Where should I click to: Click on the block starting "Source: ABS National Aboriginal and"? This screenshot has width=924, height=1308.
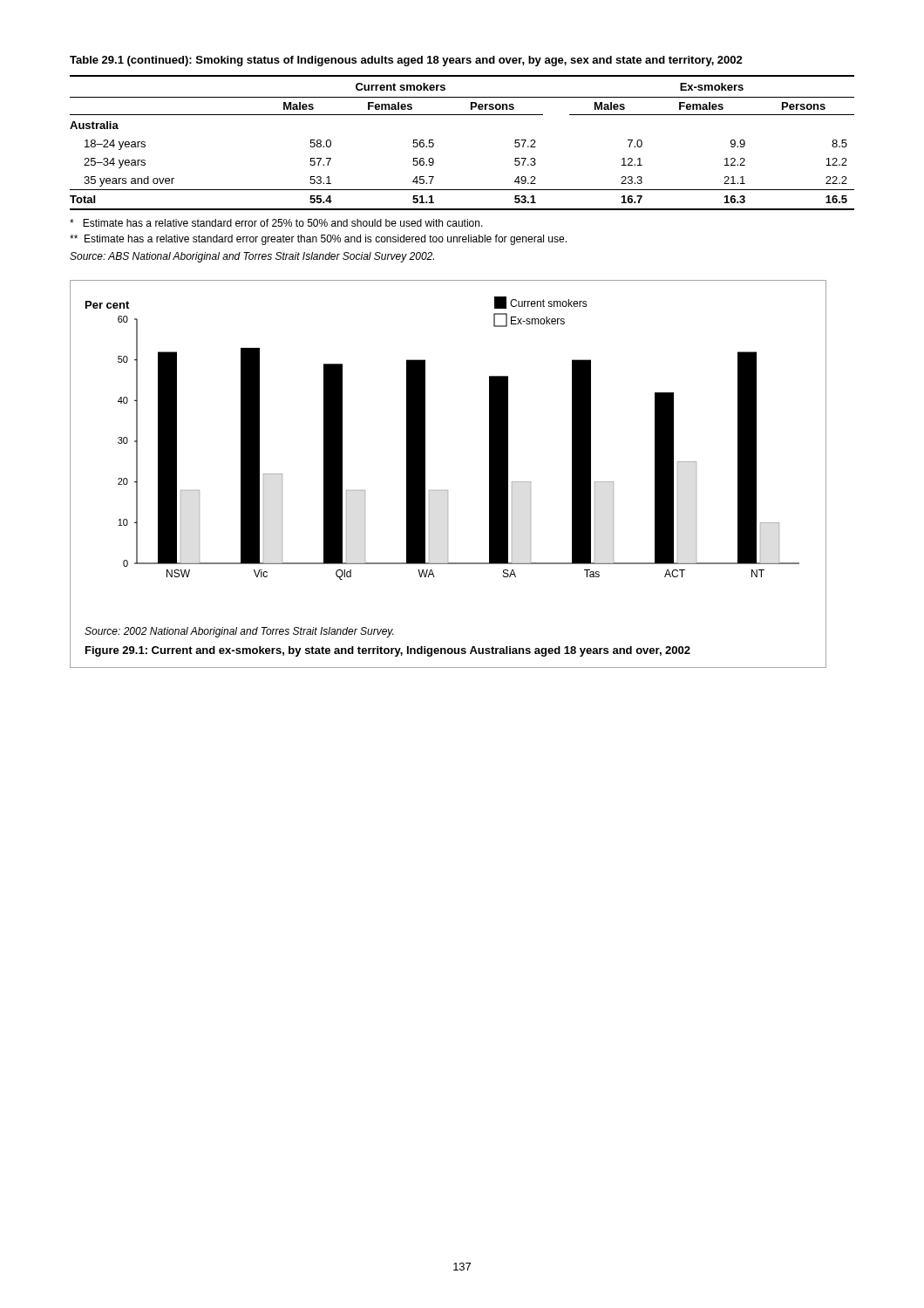tap(253, 257)
